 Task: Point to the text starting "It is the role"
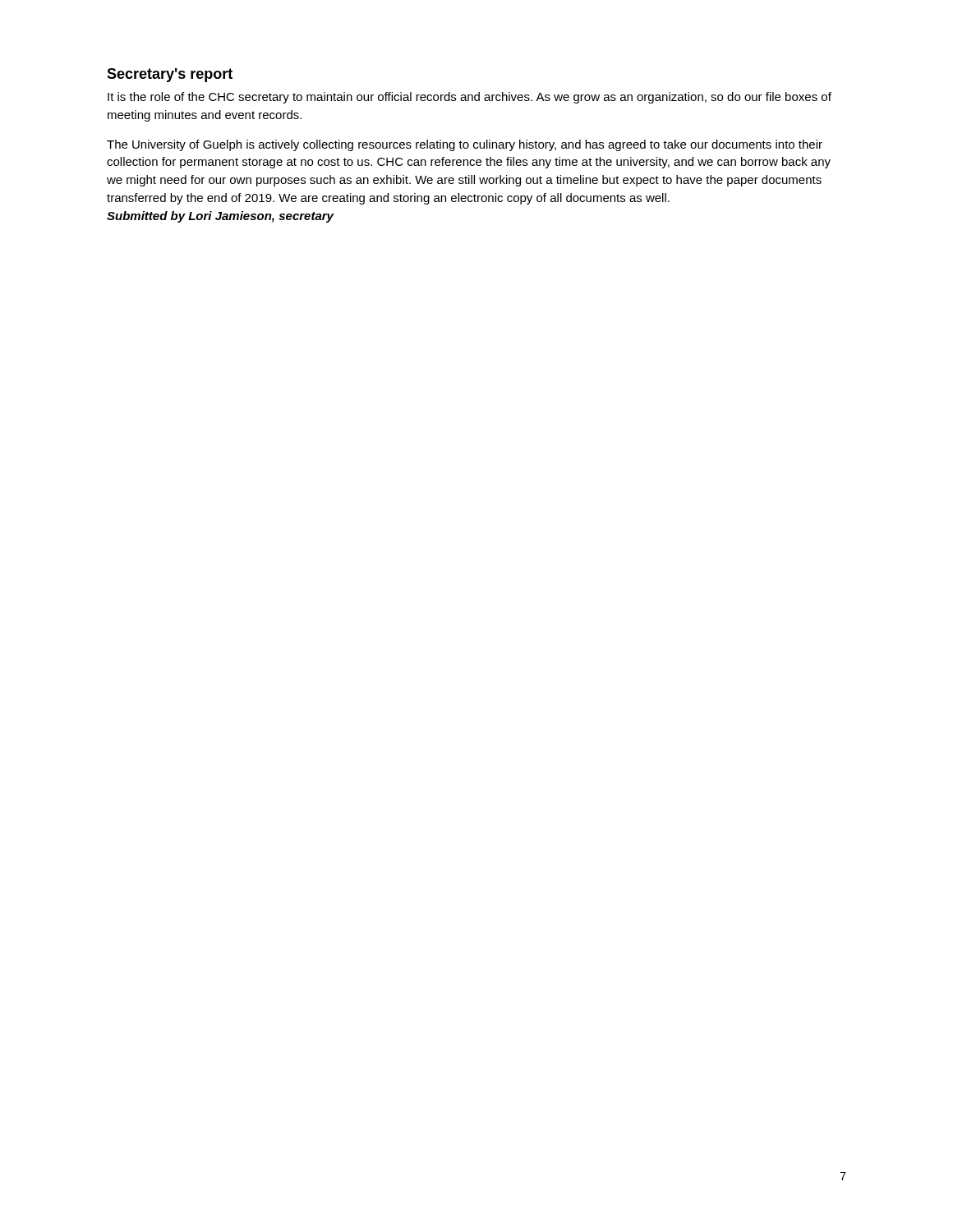tap(469, 105)
